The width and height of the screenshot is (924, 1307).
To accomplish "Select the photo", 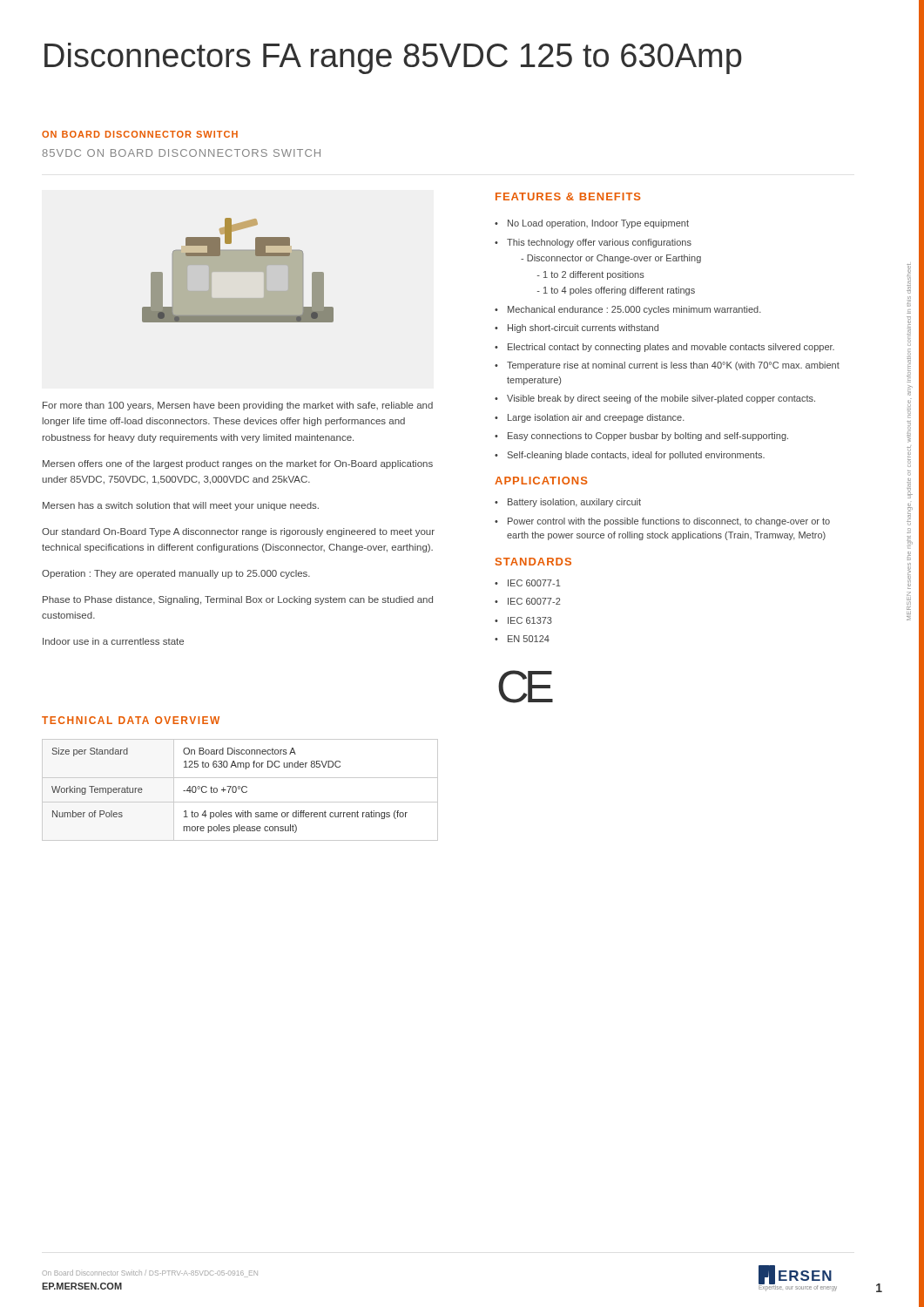I will [238, 289].
